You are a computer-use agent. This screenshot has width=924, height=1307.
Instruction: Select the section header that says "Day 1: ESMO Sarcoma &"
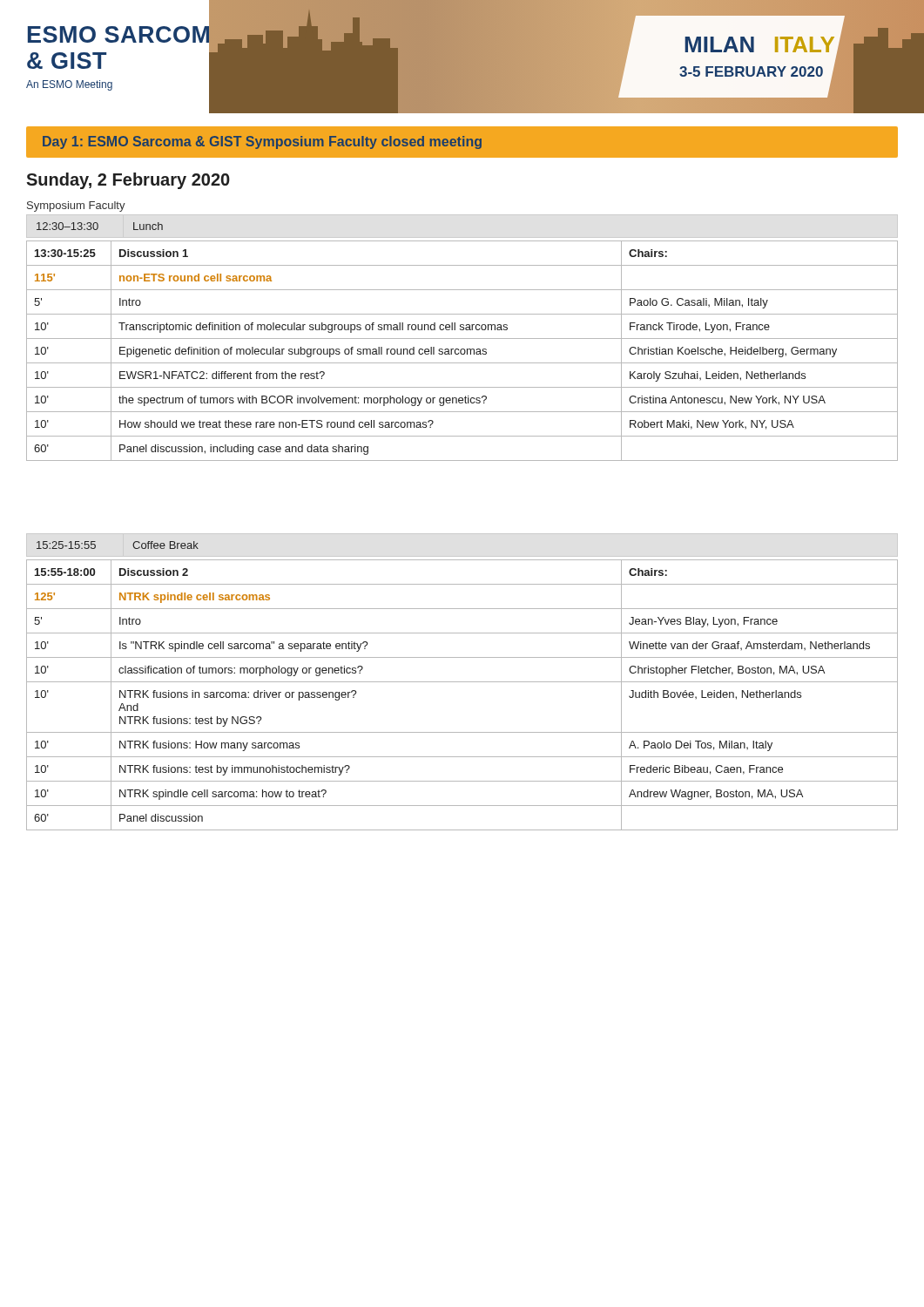click(x=262, y=142)
